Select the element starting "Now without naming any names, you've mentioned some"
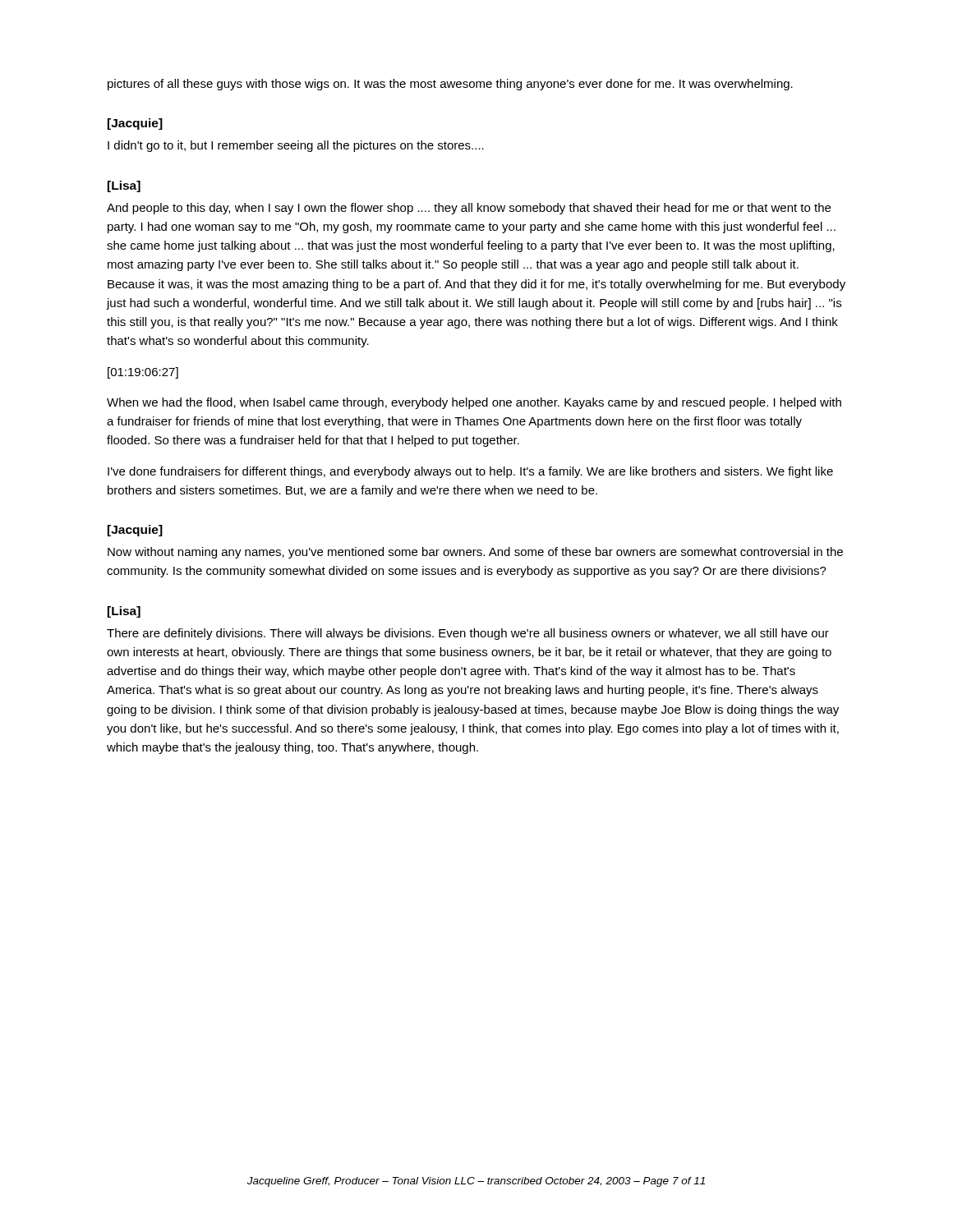The width and height of the screenshot is (953, 1232). pyautogui.click(x=476, y=561)
